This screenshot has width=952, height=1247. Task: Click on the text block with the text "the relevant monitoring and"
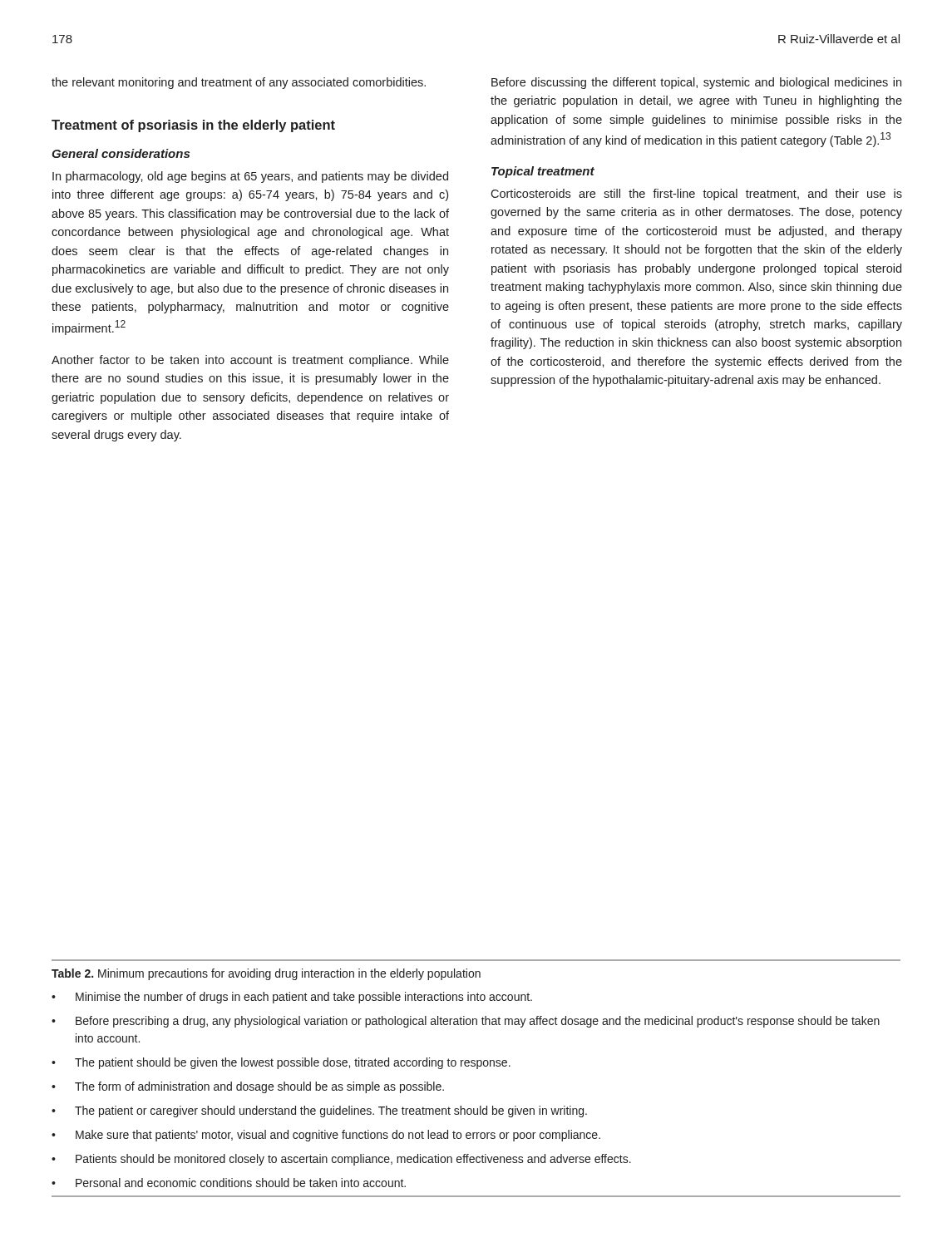(239, 82)
